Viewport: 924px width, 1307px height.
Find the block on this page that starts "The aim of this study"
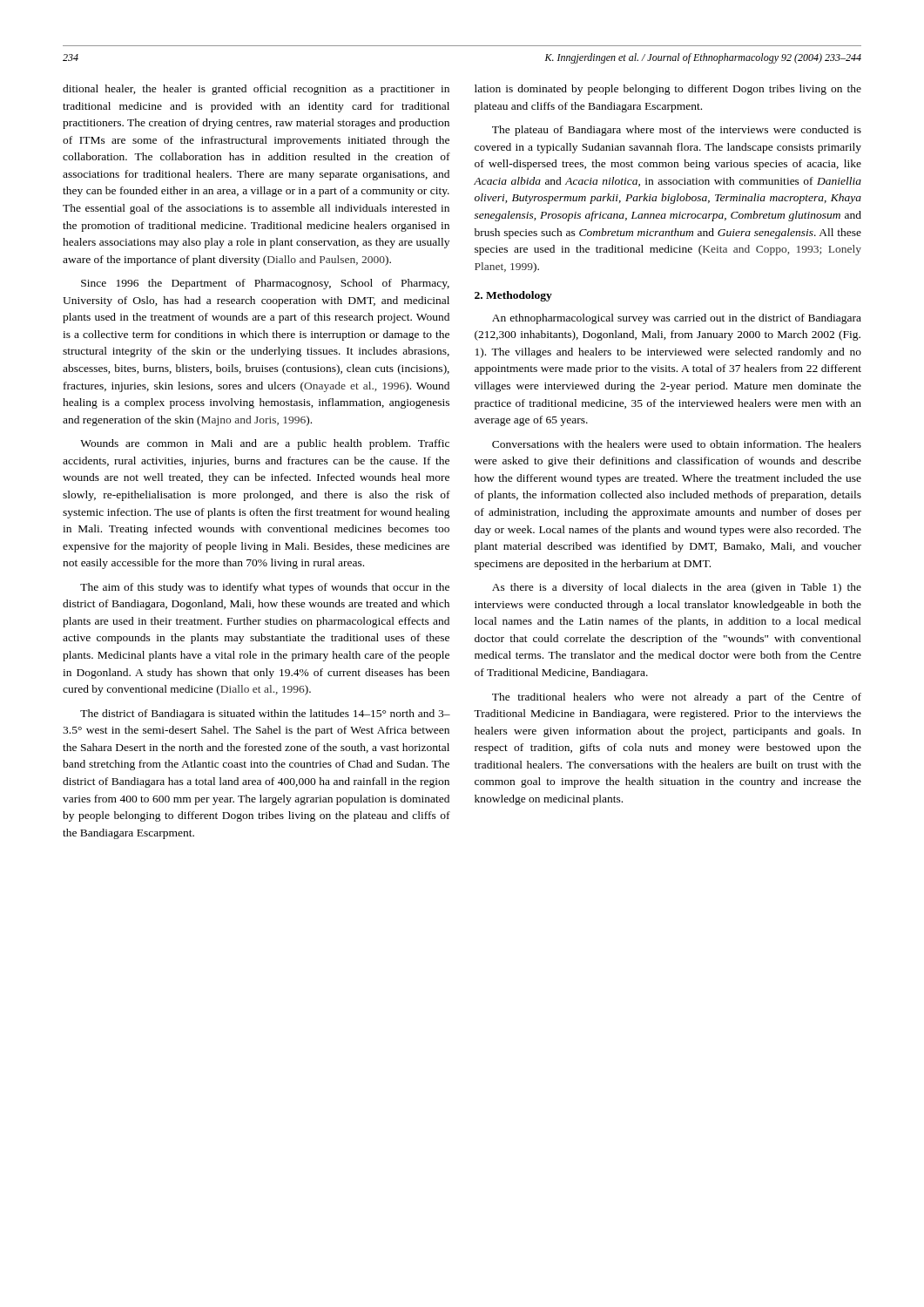(256, 638)
